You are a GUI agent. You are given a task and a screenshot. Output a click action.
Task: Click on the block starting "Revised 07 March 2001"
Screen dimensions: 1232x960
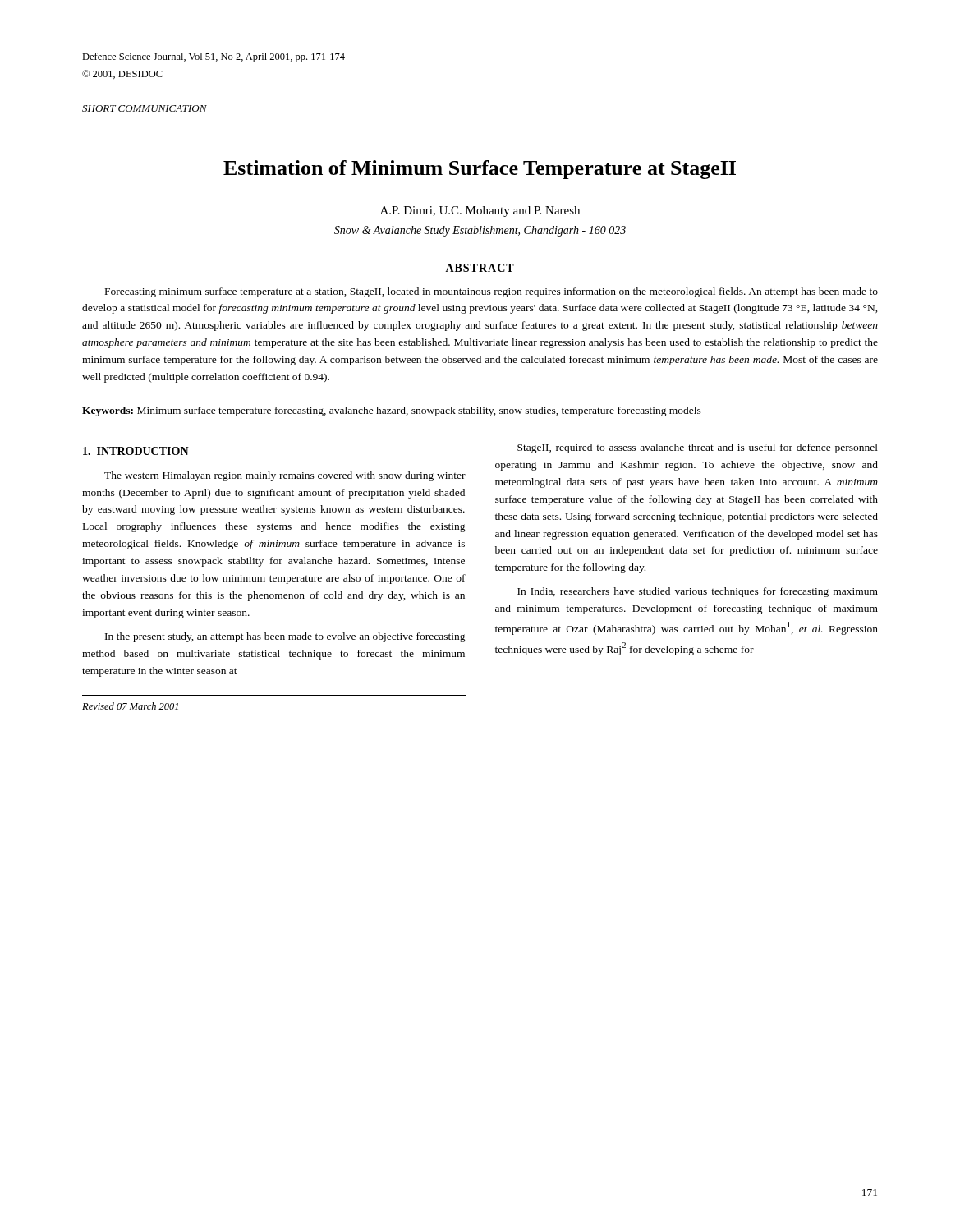tap(274, 705)
